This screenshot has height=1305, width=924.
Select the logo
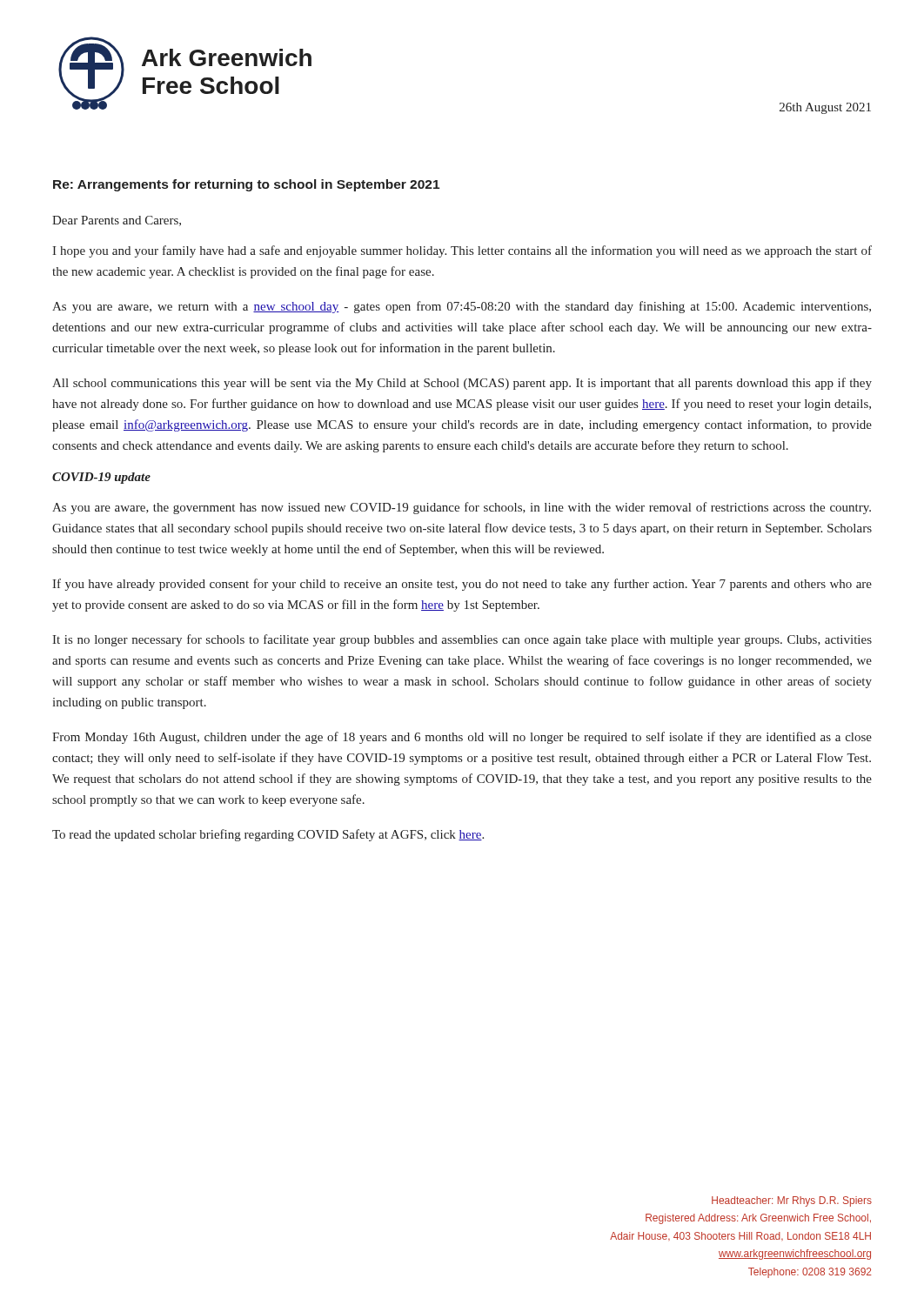183,72
